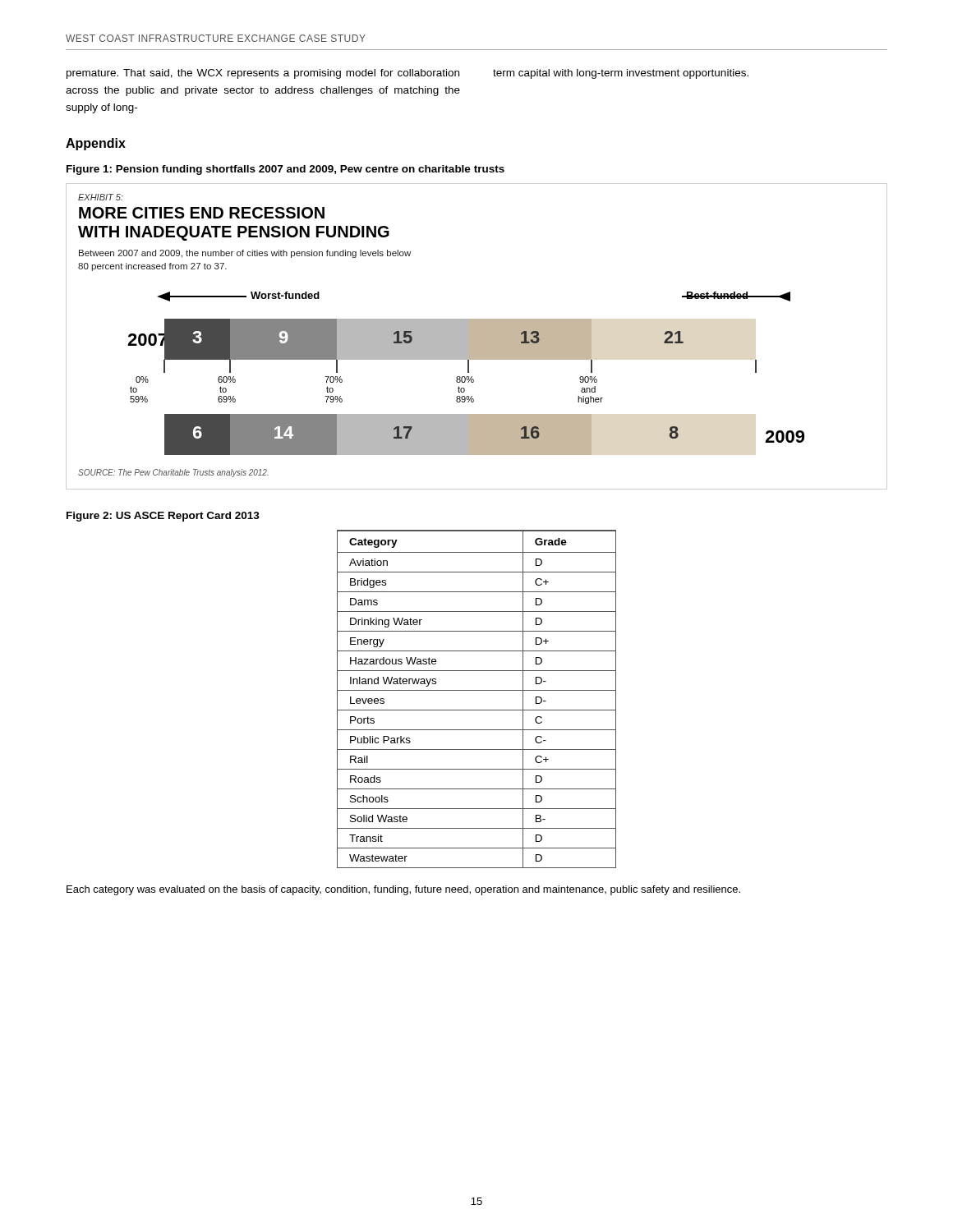Find the text block containing "Each category was"
The image size is (953, 1232).
(403, 889)
